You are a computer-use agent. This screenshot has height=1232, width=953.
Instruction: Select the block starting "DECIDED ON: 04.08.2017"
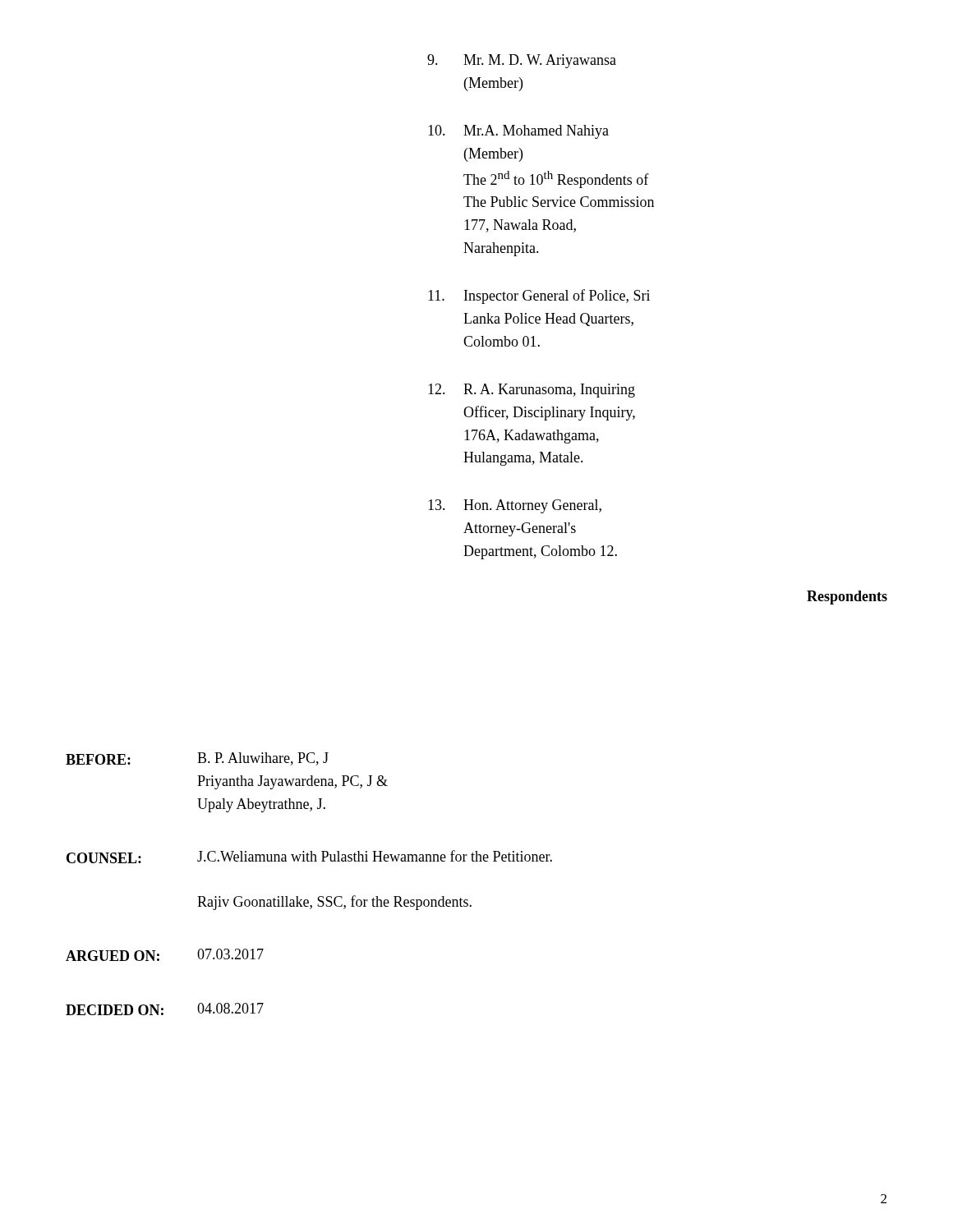click(x=165, y=1009)
